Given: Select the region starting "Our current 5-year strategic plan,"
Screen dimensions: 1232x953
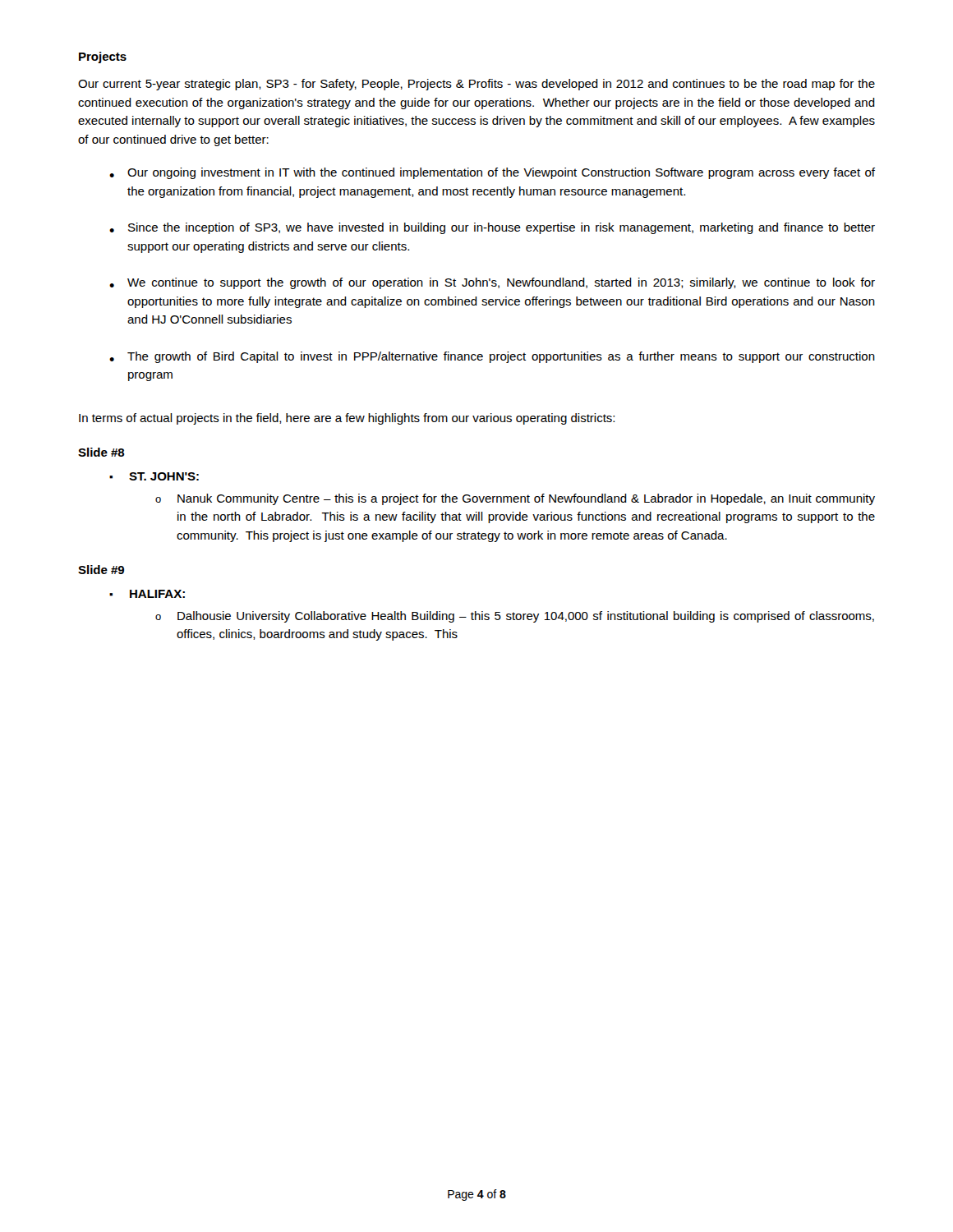Looking at the screenshot, I should [x=476, y=111].
